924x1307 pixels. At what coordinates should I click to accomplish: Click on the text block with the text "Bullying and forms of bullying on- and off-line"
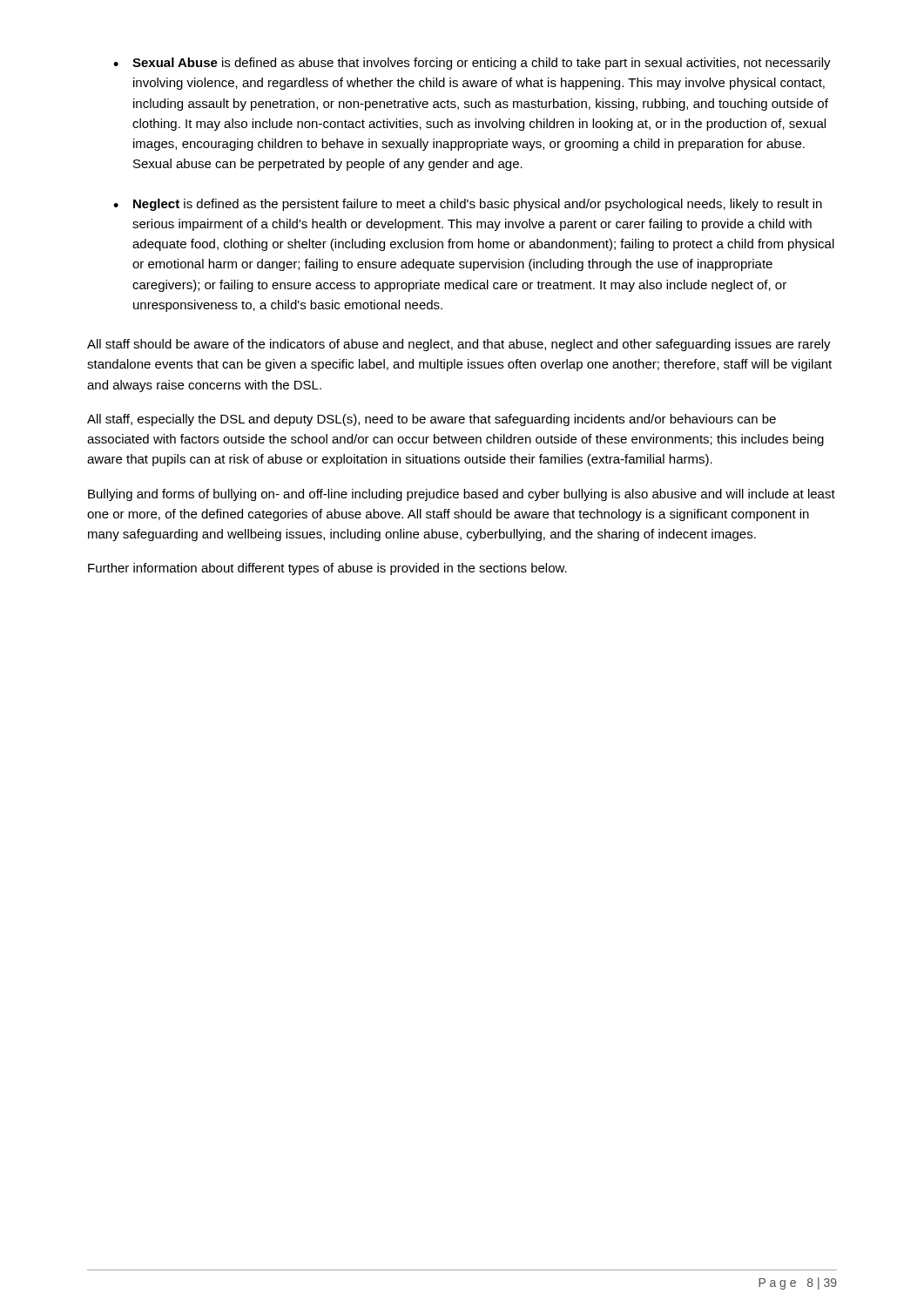[461, 513]
